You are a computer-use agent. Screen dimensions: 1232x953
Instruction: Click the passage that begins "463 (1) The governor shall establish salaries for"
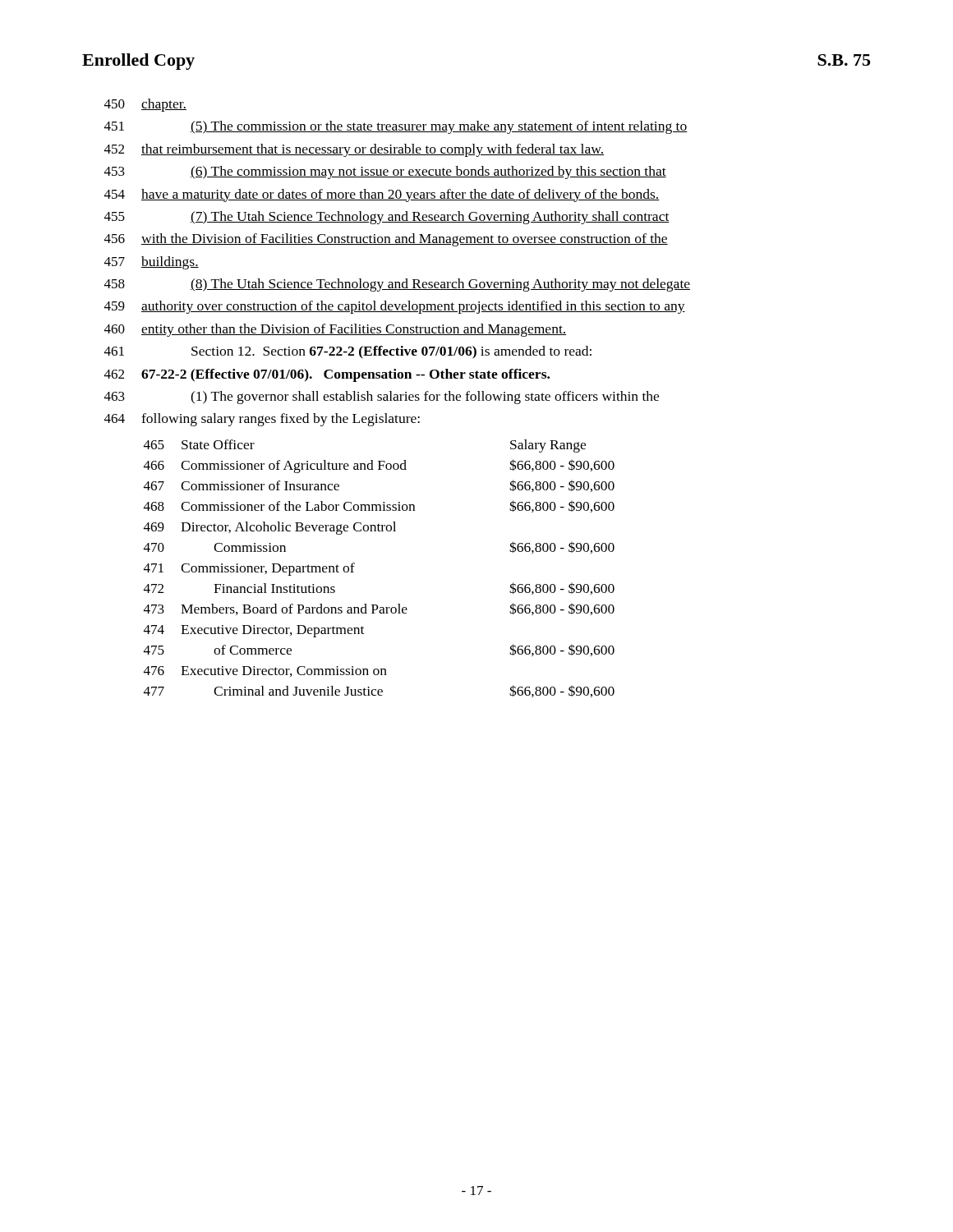tap(476, 396)
